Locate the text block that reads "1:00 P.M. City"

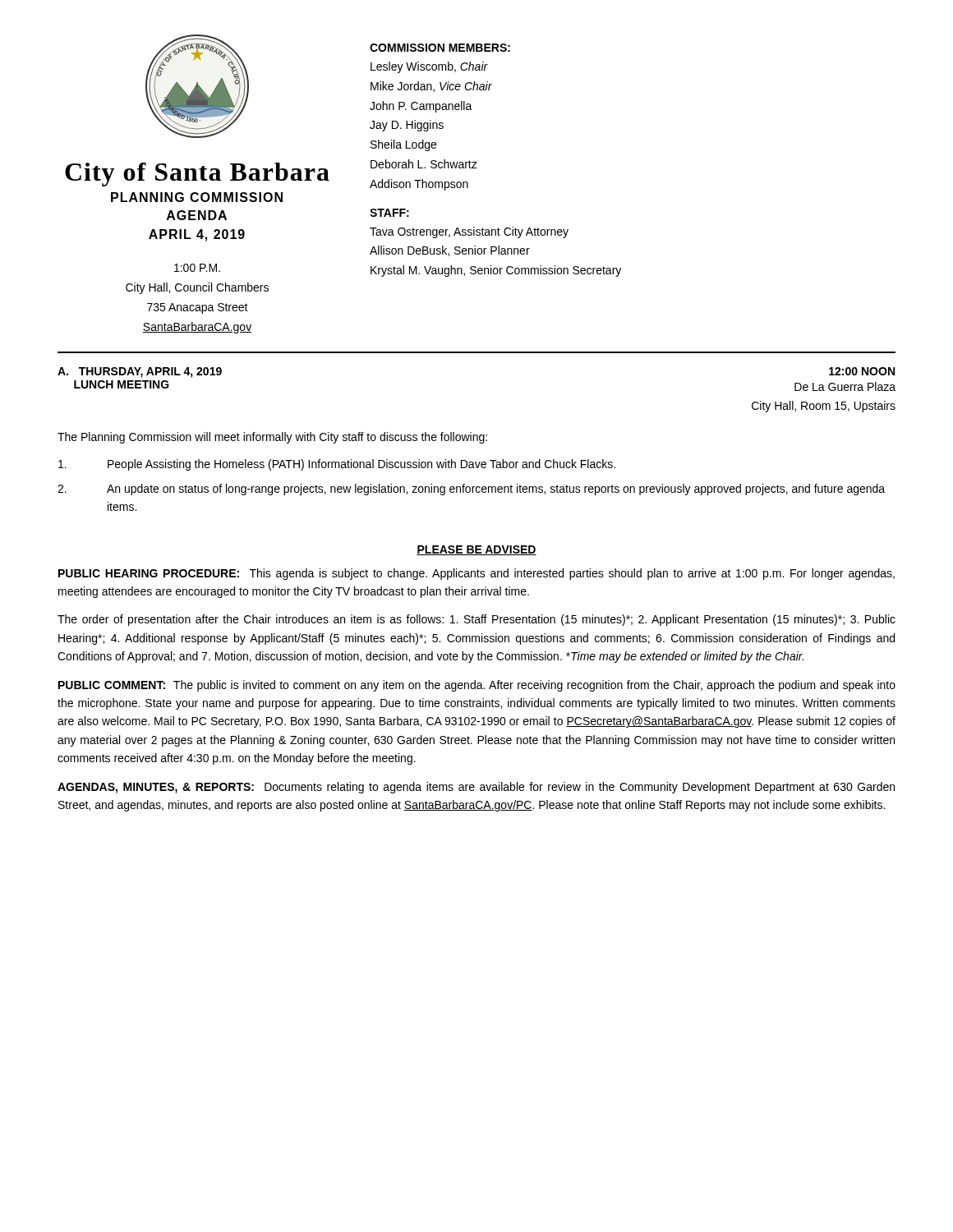(197, 297)
